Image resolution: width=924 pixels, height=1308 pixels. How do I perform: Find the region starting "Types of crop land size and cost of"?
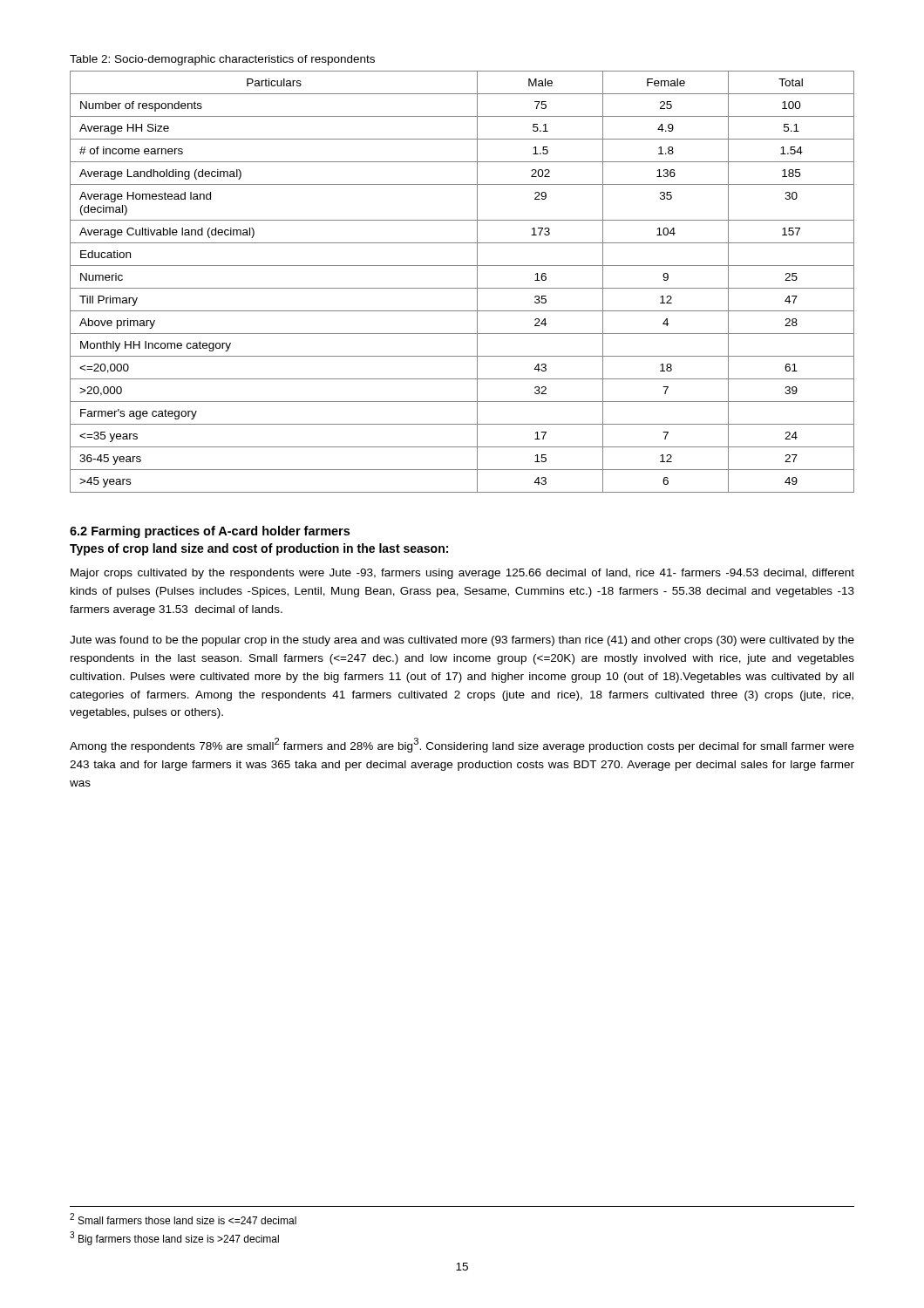(260, 549)
